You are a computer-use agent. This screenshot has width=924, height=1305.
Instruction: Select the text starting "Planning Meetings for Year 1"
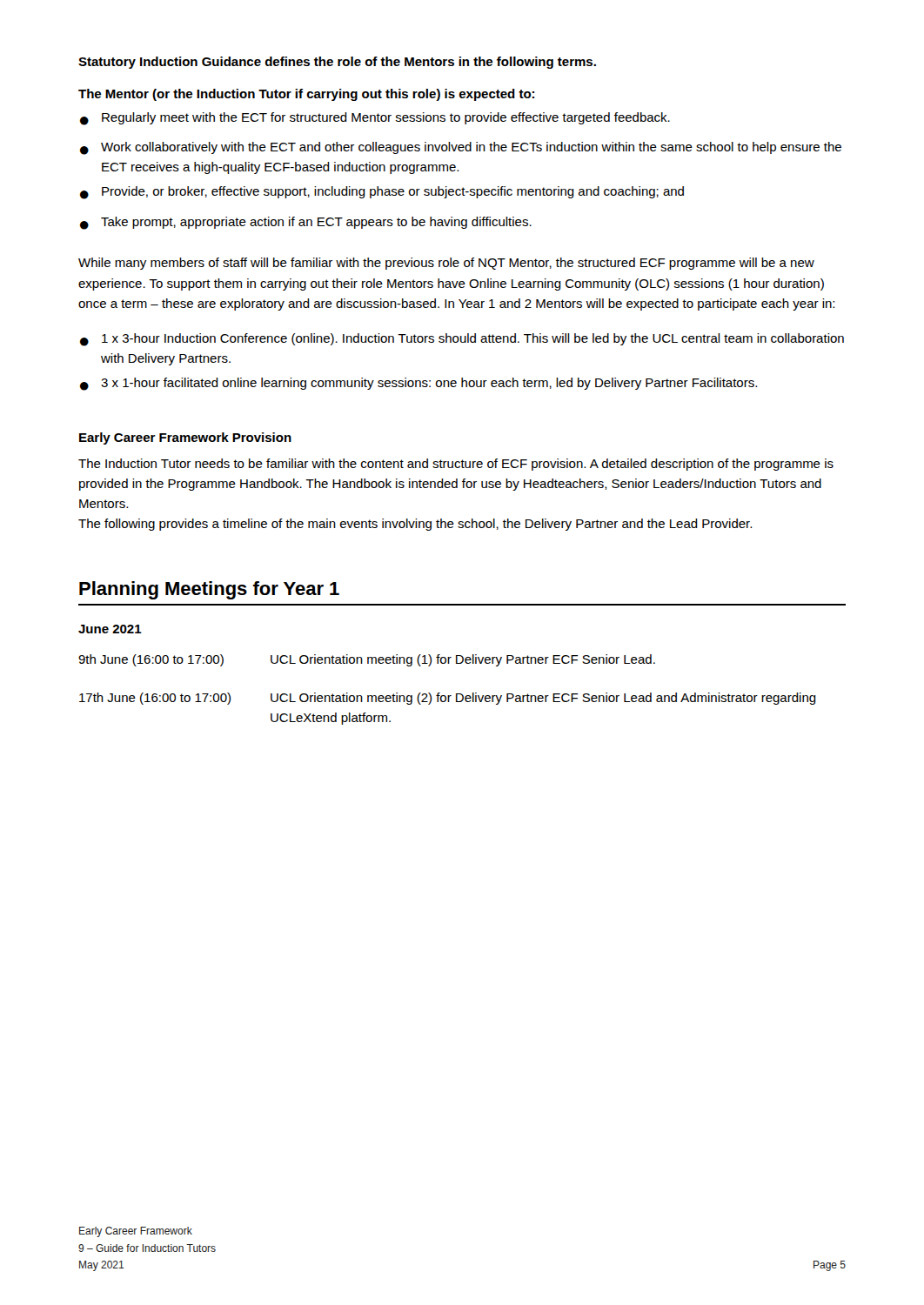[x=209, y=588]
